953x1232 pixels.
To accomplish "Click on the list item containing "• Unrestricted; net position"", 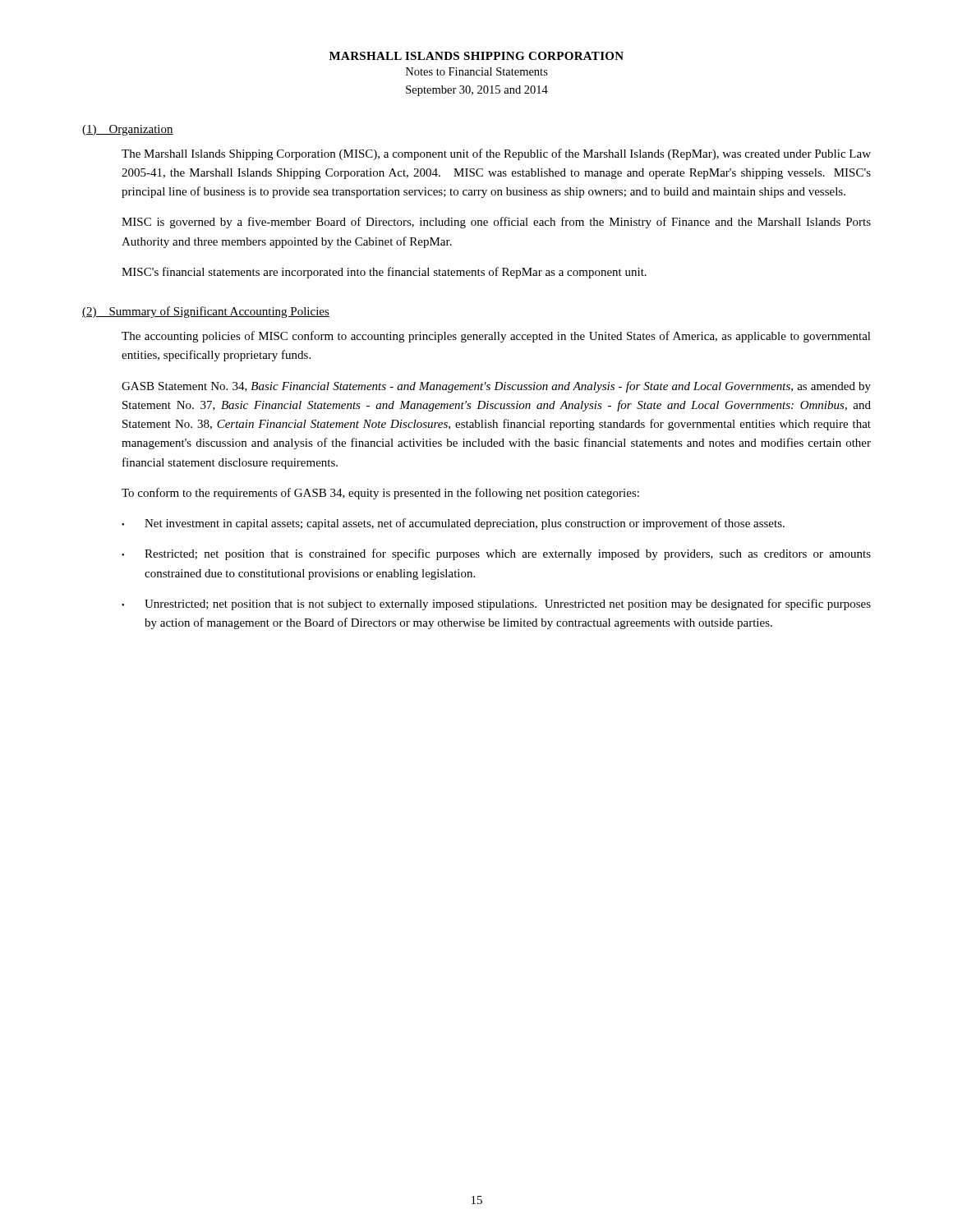I will tap(496, 614).
